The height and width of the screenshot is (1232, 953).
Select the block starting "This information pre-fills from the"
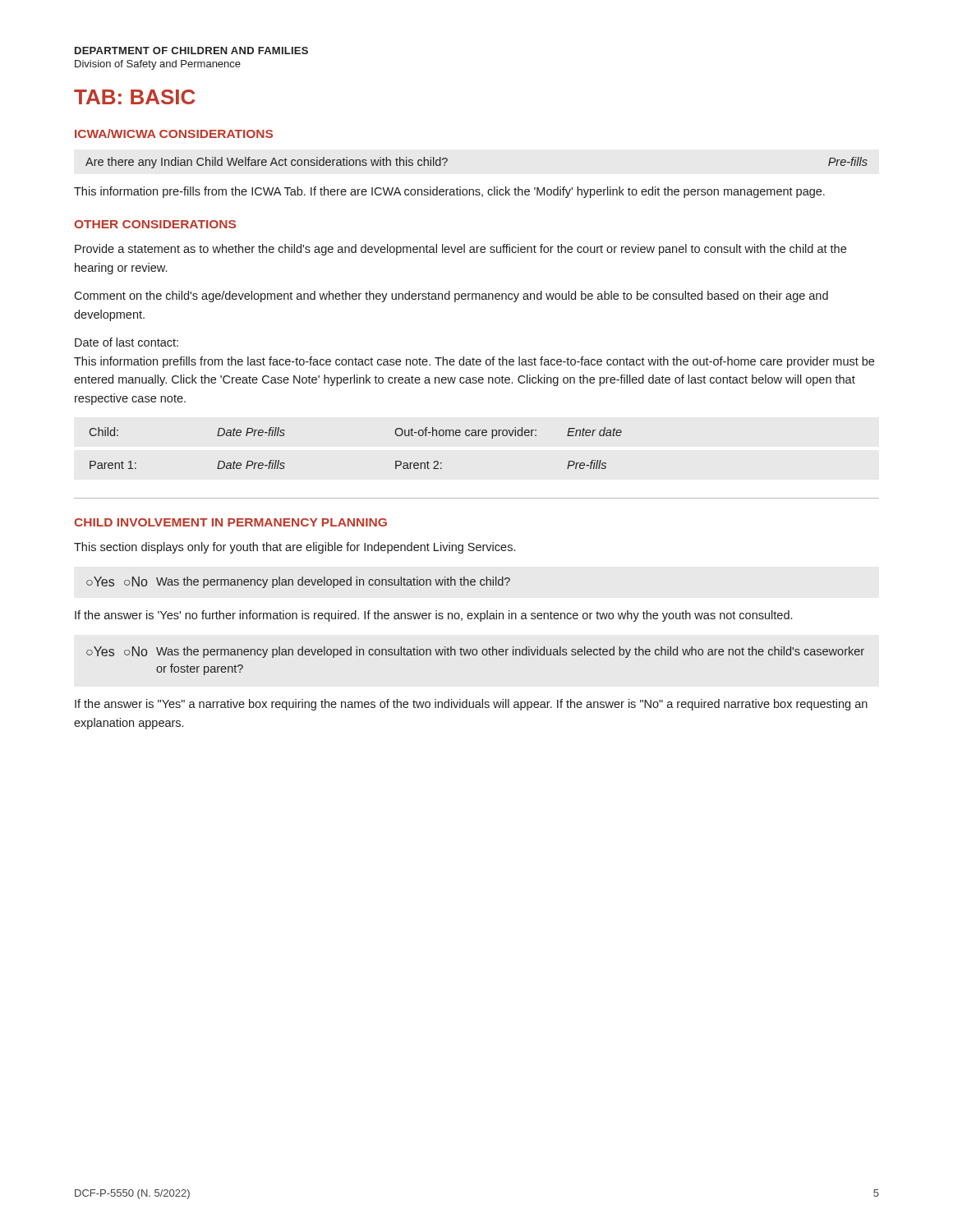click(x=450, y=191)
